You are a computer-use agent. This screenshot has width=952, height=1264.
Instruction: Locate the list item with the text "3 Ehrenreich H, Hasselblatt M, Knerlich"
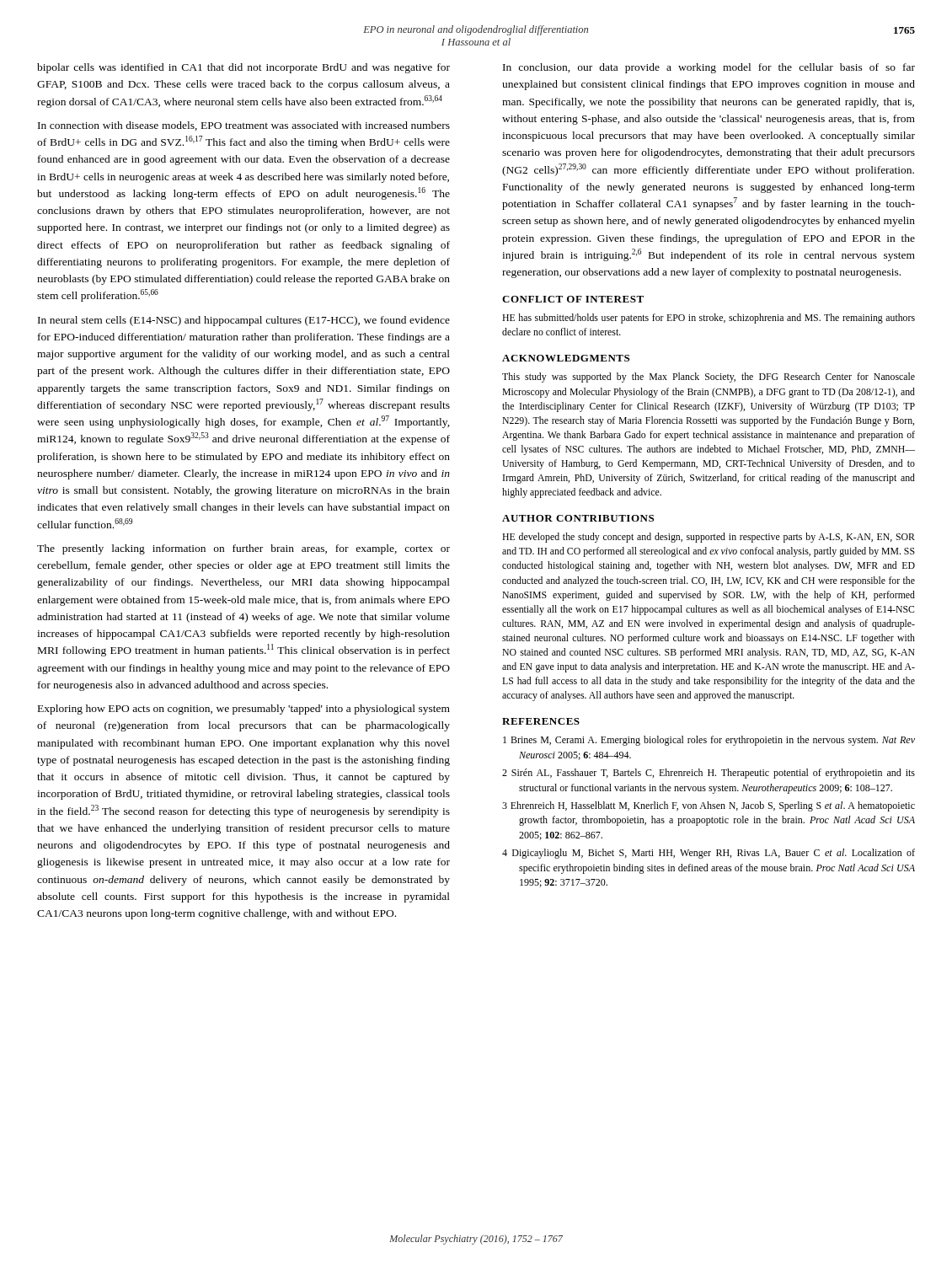pos(709,820)
